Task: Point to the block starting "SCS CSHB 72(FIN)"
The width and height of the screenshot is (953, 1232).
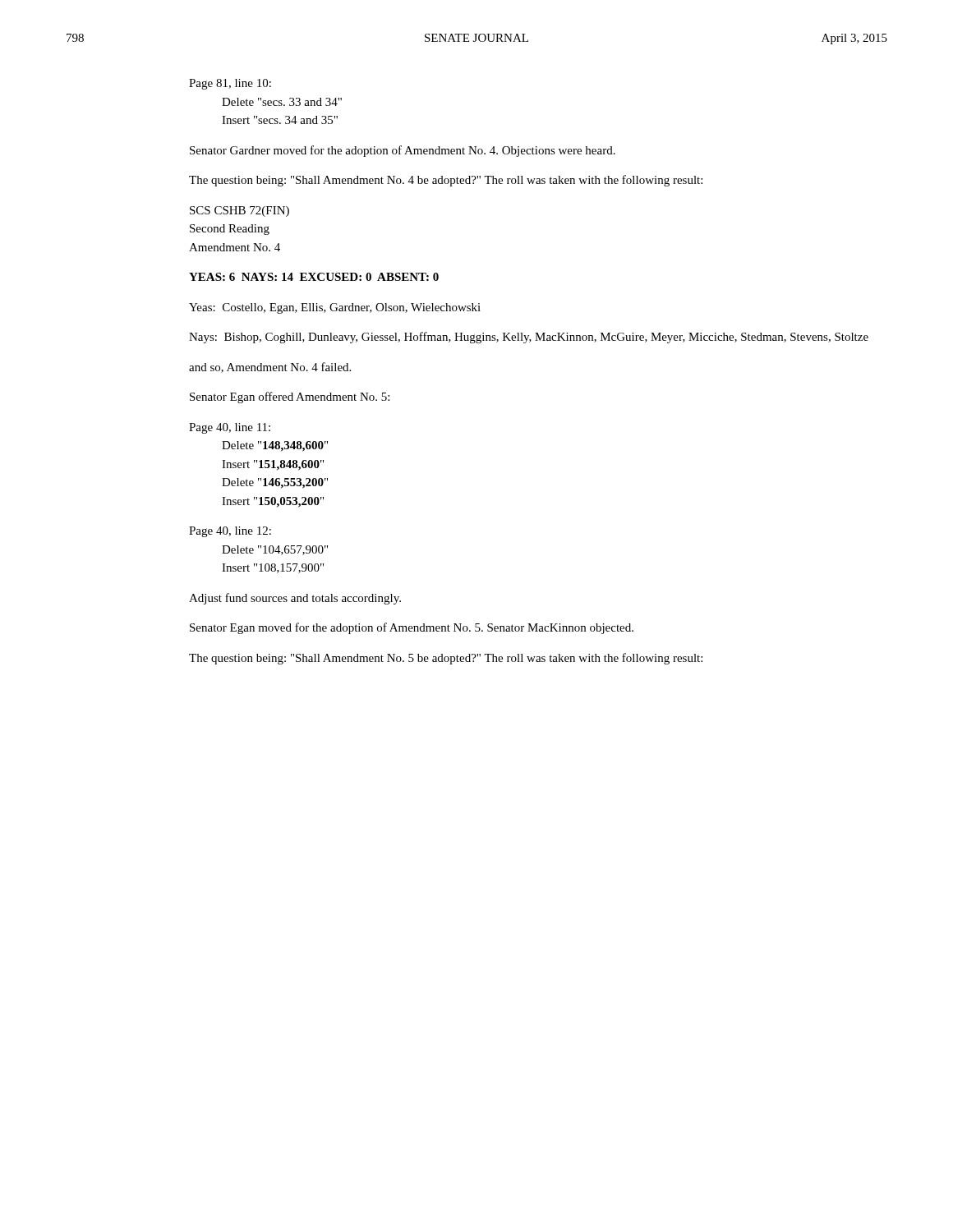Action: 239,228
